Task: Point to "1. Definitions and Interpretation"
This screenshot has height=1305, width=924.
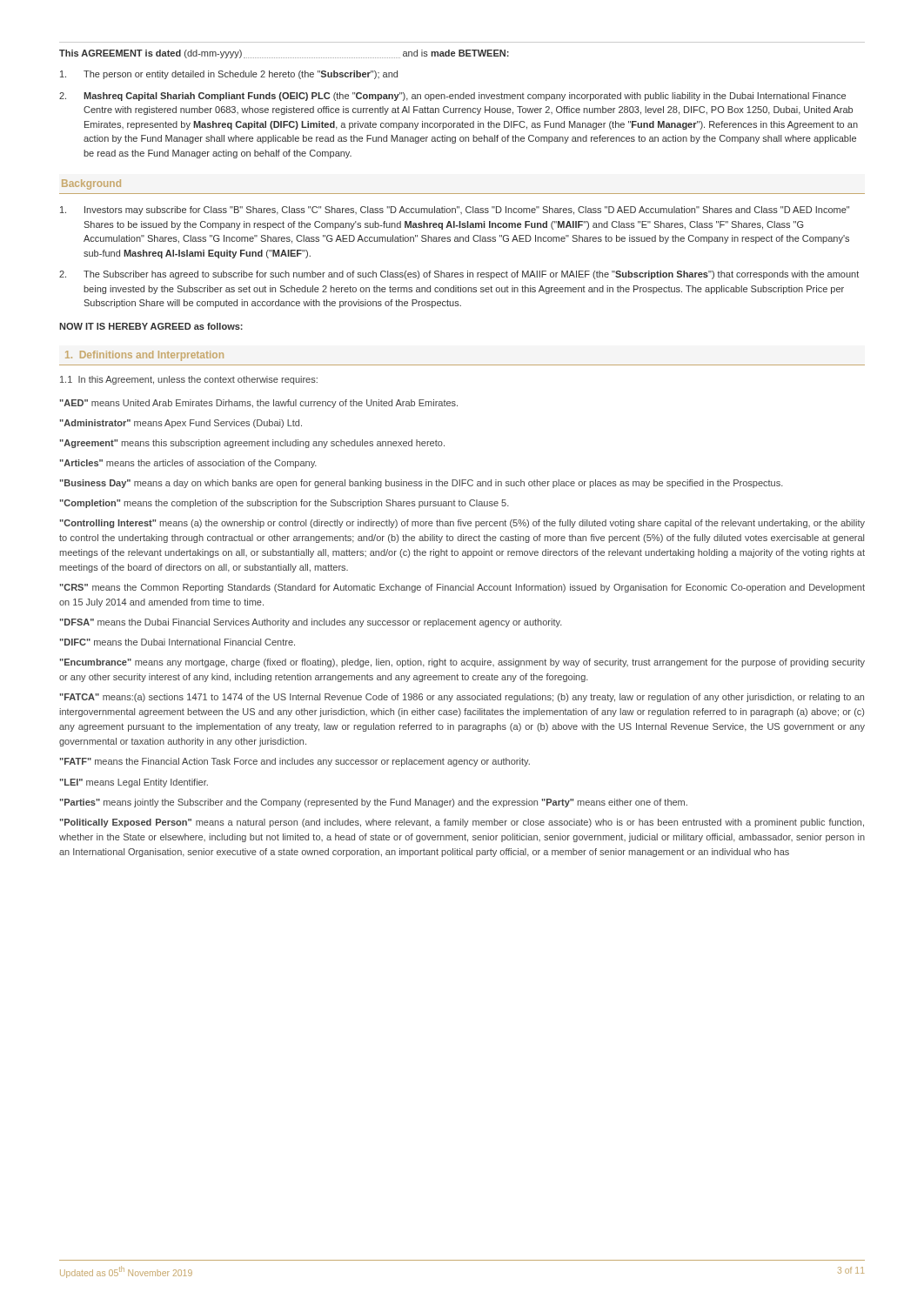Action: pyautogui.click(x=144, y=355)
